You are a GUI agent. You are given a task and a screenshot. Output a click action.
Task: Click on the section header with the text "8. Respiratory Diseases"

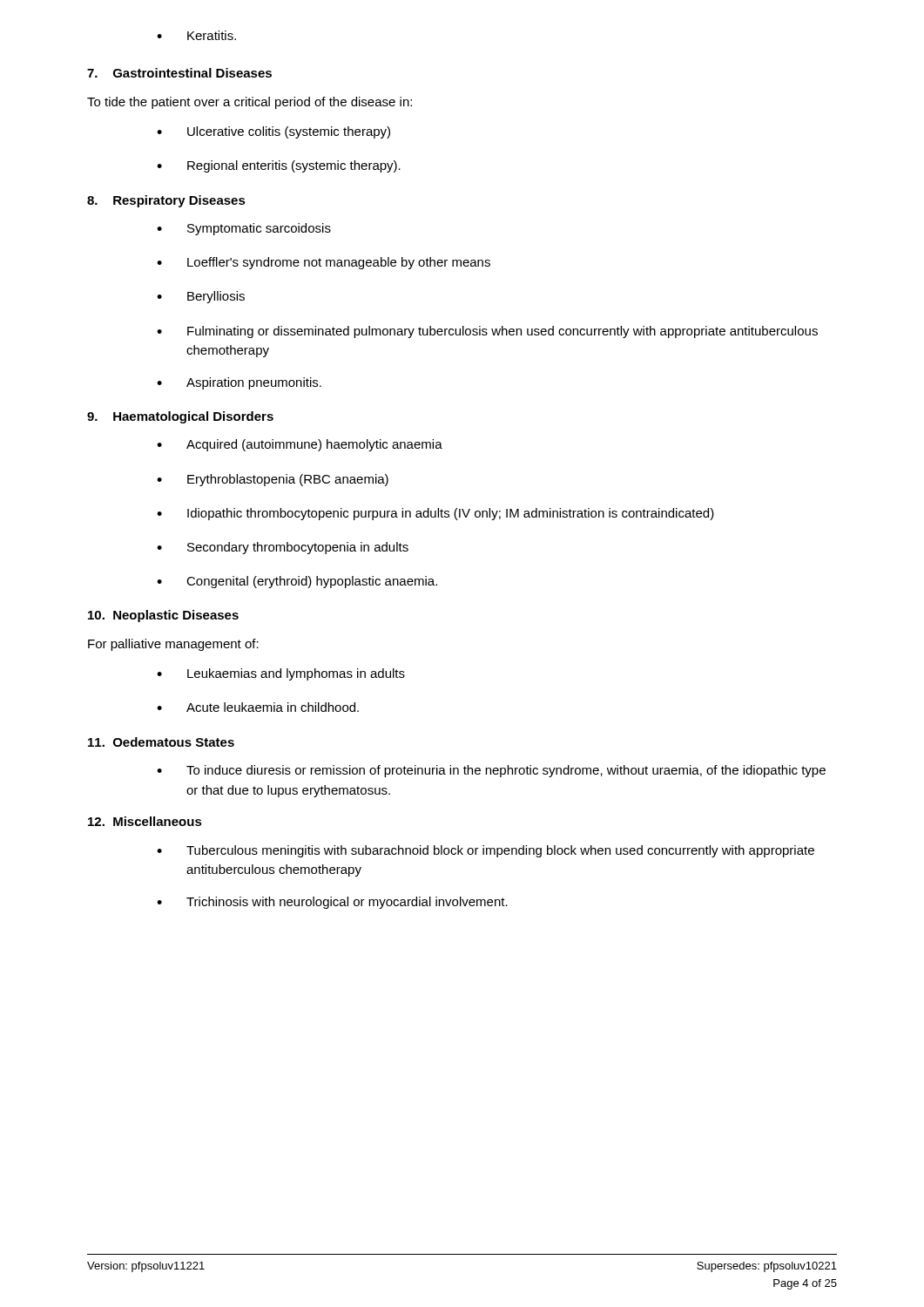tap(166, 200)
